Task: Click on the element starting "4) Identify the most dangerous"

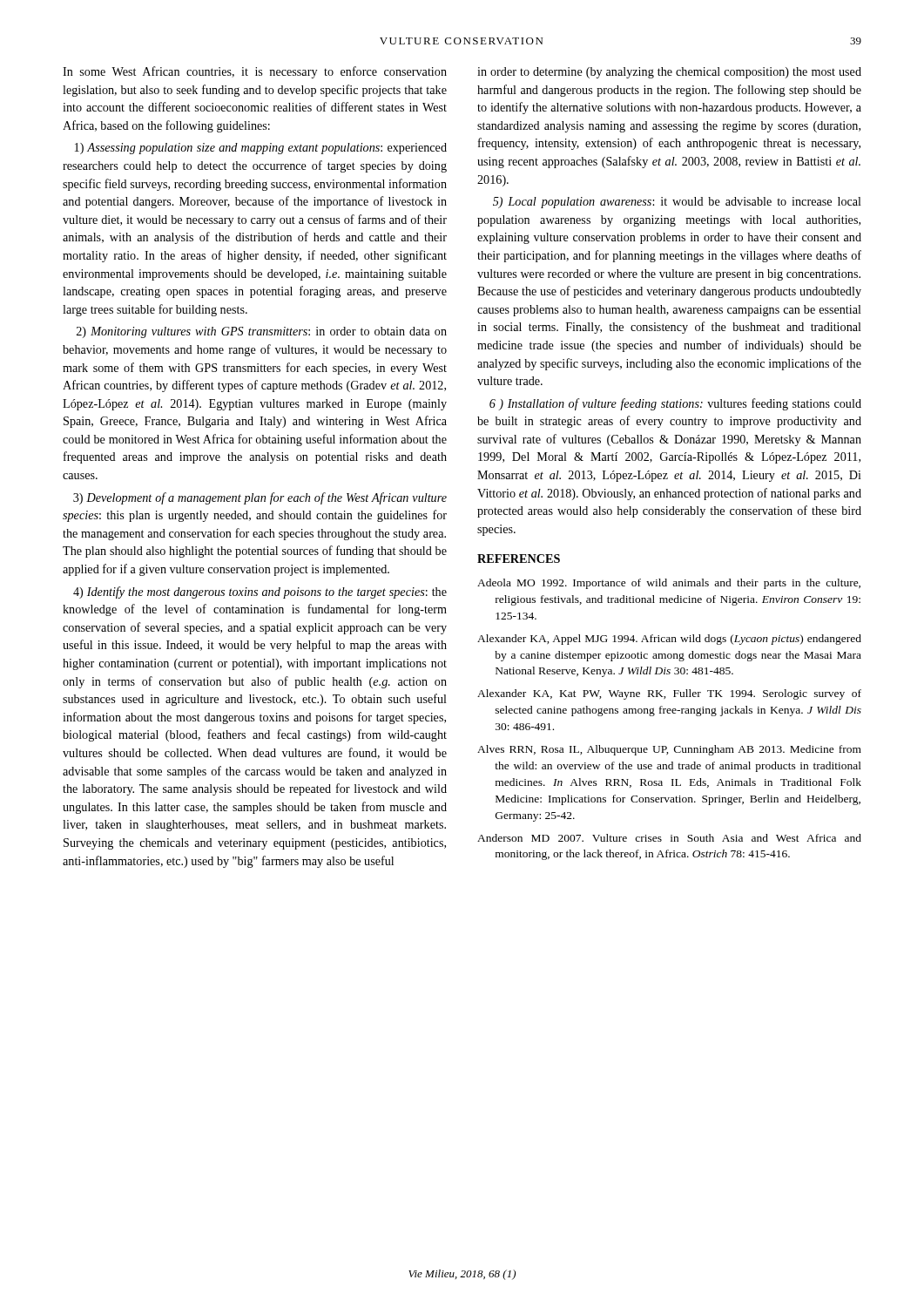Action: 255,726
